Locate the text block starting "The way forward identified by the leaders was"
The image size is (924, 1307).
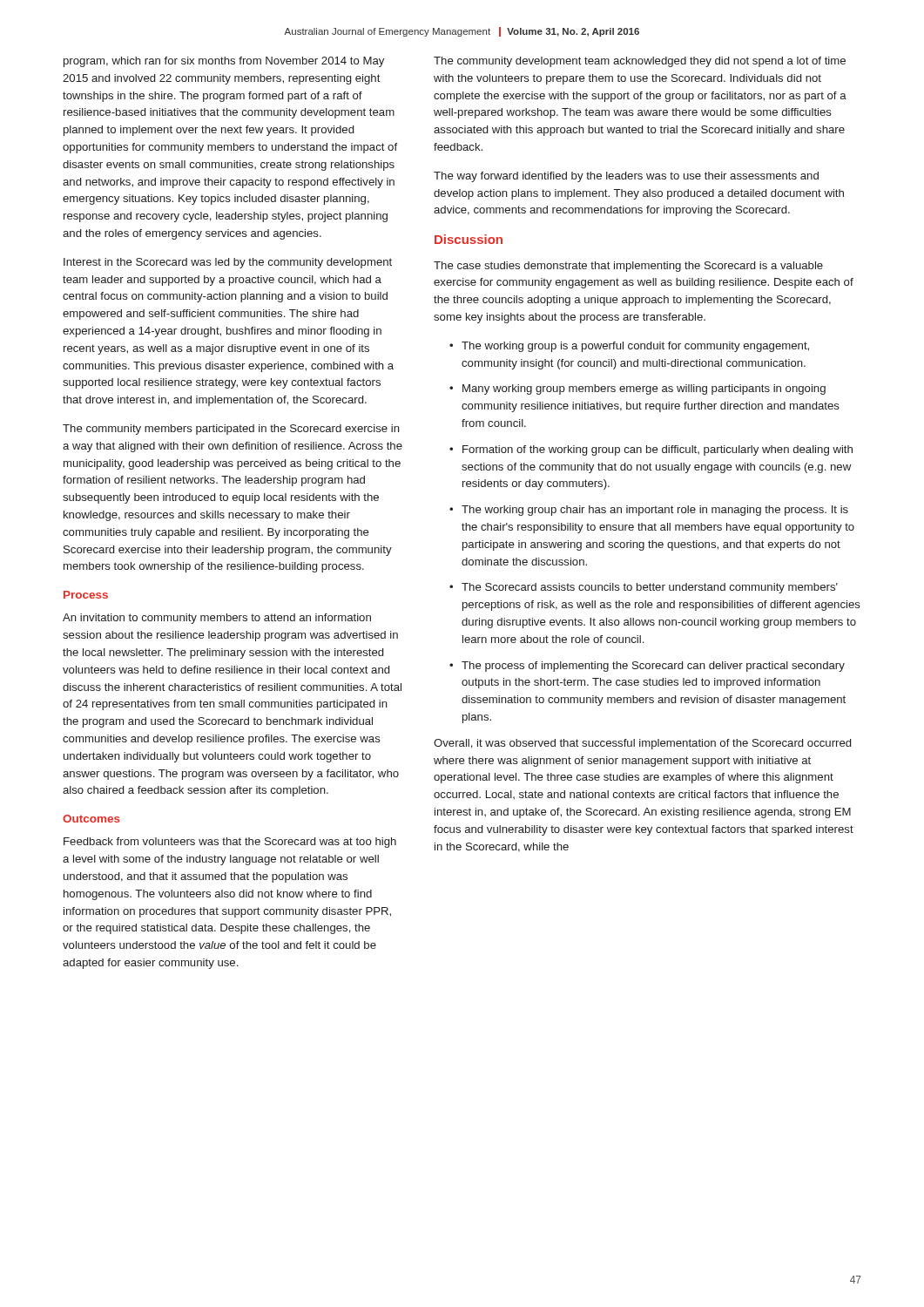click(x=647, y=193)
